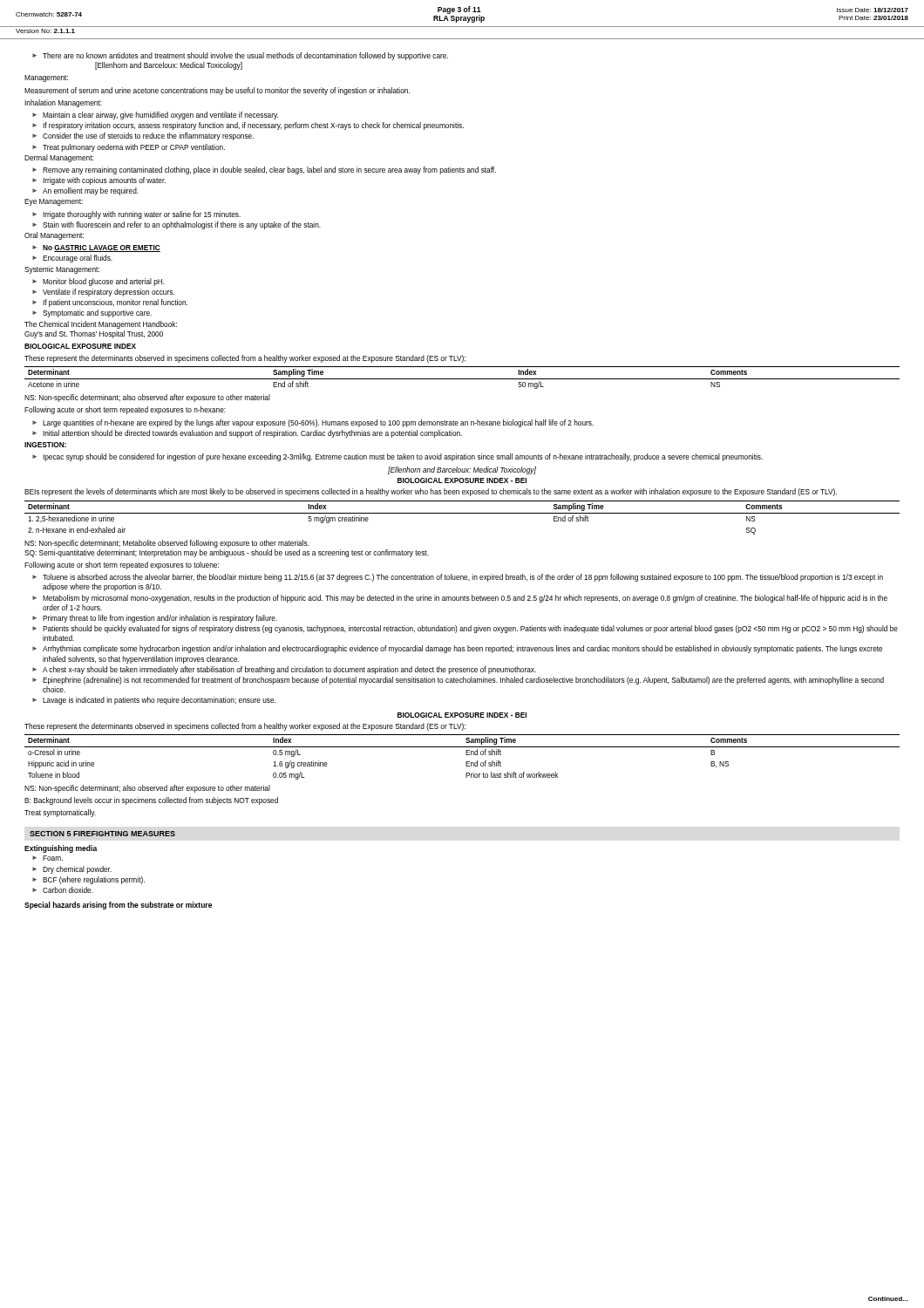Locate the list item with the text "► BCF (where regulations permit)."

88,880
